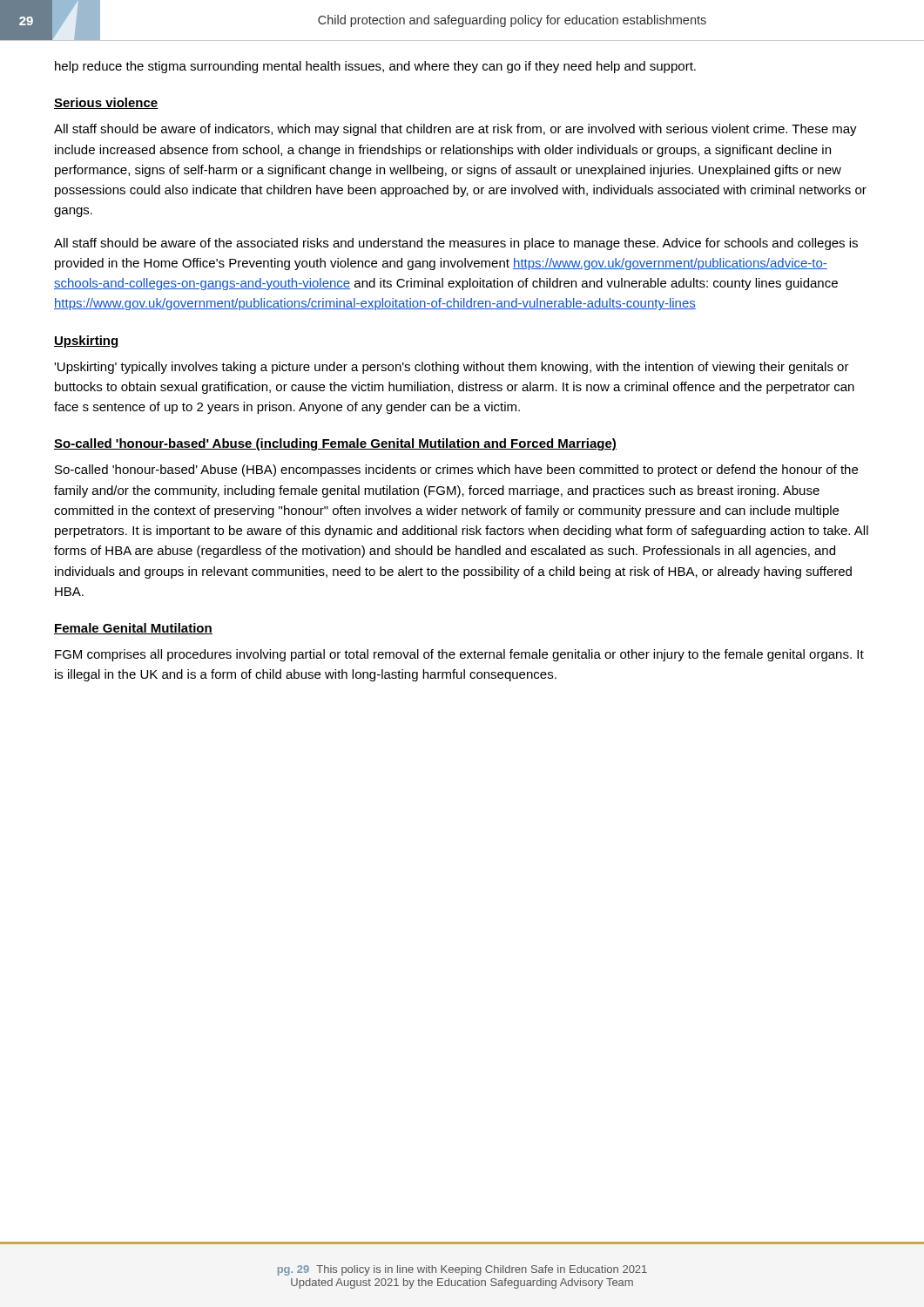Select the text block containing "All staff should be aware of the"
Viewport: 924px width, 1307px height.
point(456,273)
